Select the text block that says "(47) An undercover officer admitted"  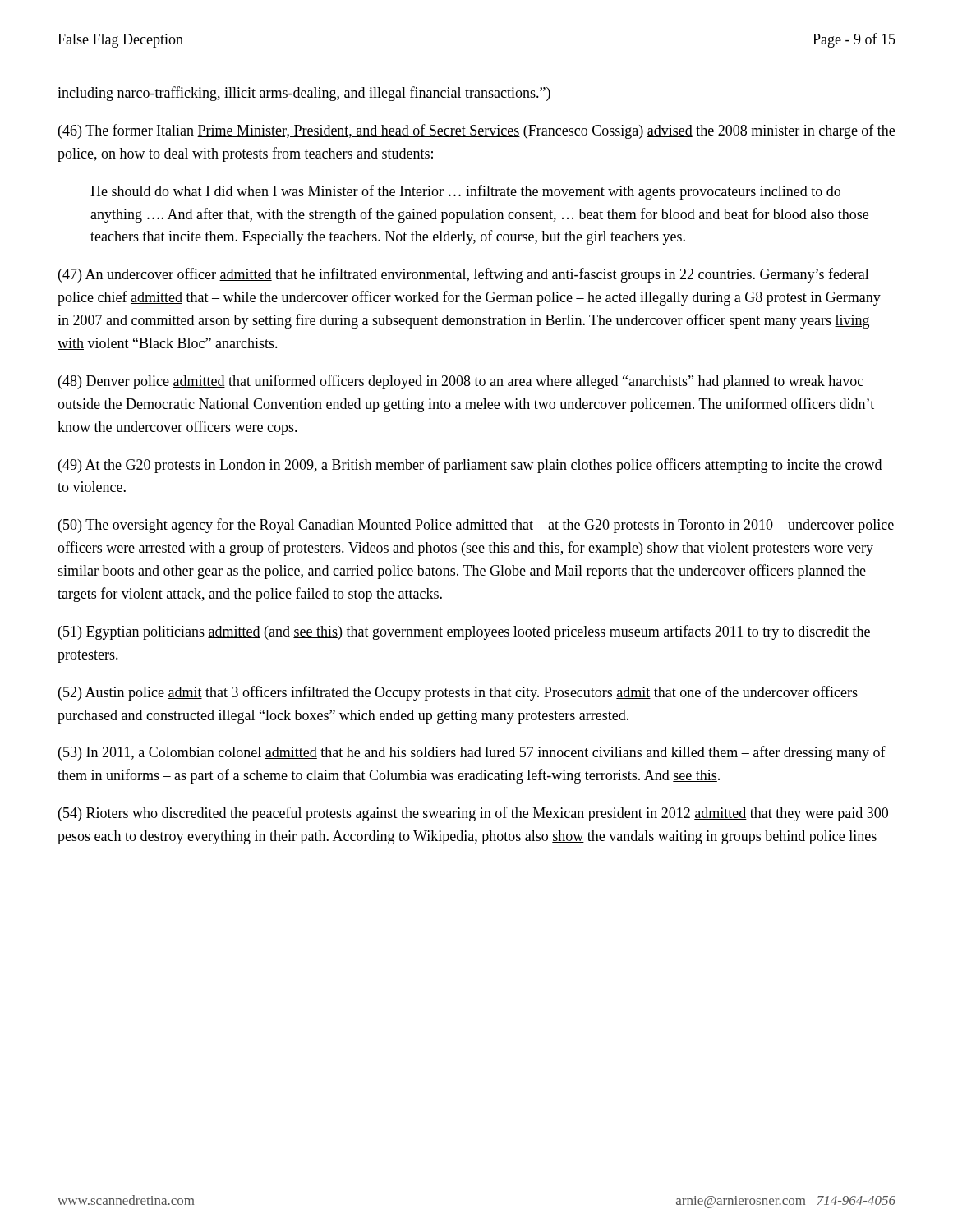[x=469, y=309]
